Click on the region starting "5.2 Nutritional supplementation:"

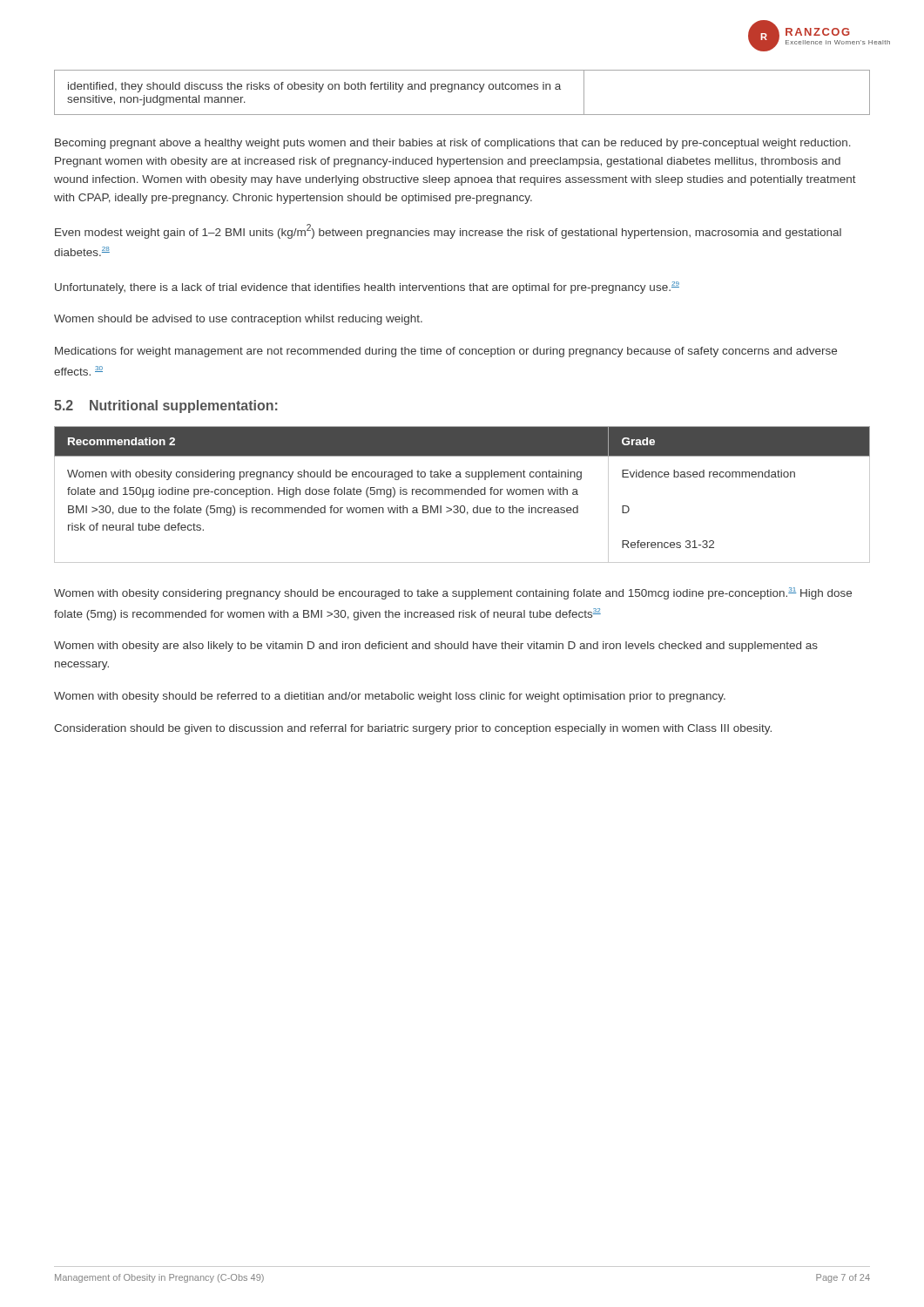click(166, 406)
